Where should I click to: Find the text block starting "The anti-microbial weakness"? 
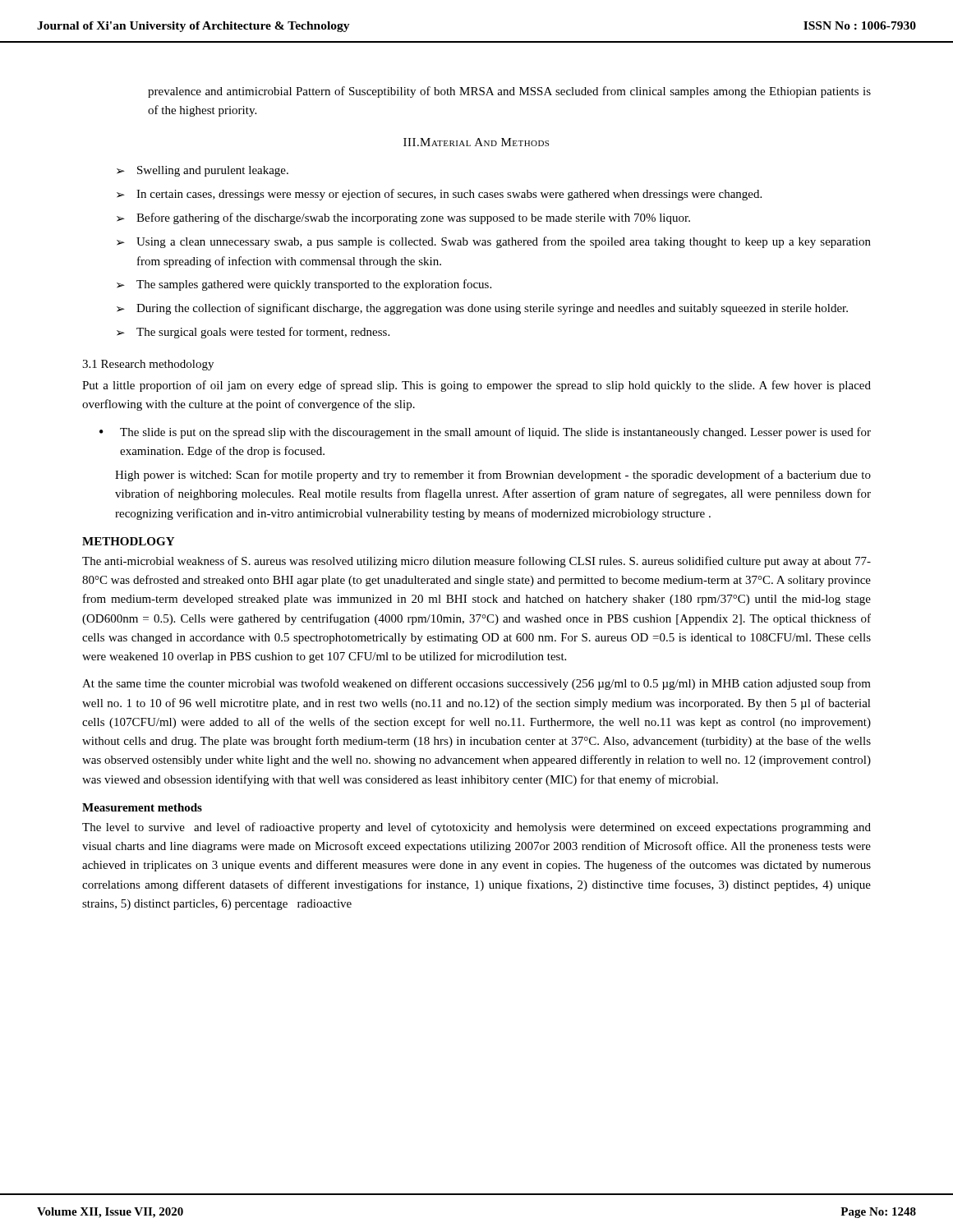476,608
